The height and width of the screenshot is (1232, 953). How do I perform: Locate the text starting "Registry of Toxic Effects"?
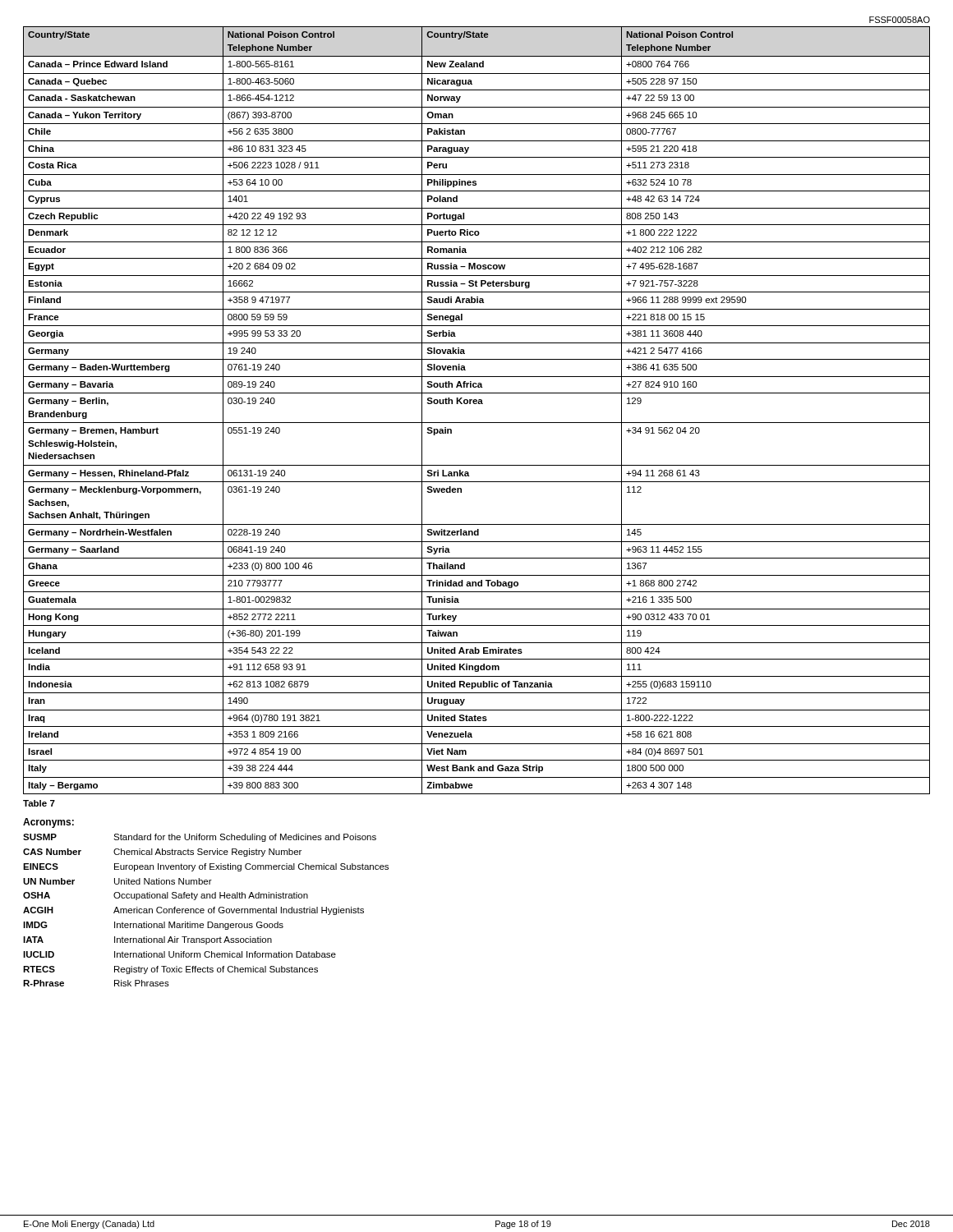click(216, 969)
